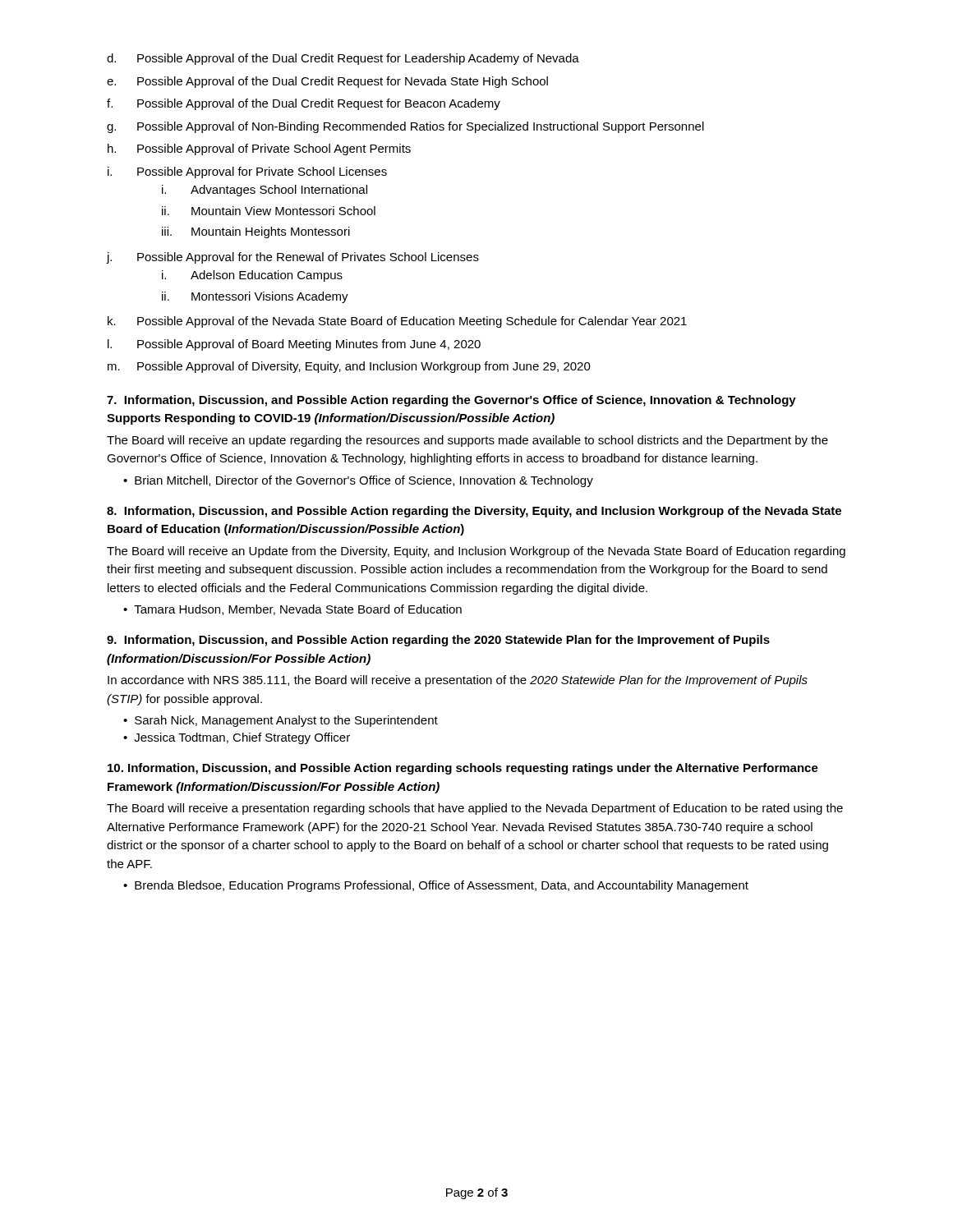
Task: Locate the passage starting "k.Possible Approval of the Nevada State"
Action: click(x=476, y=321)
